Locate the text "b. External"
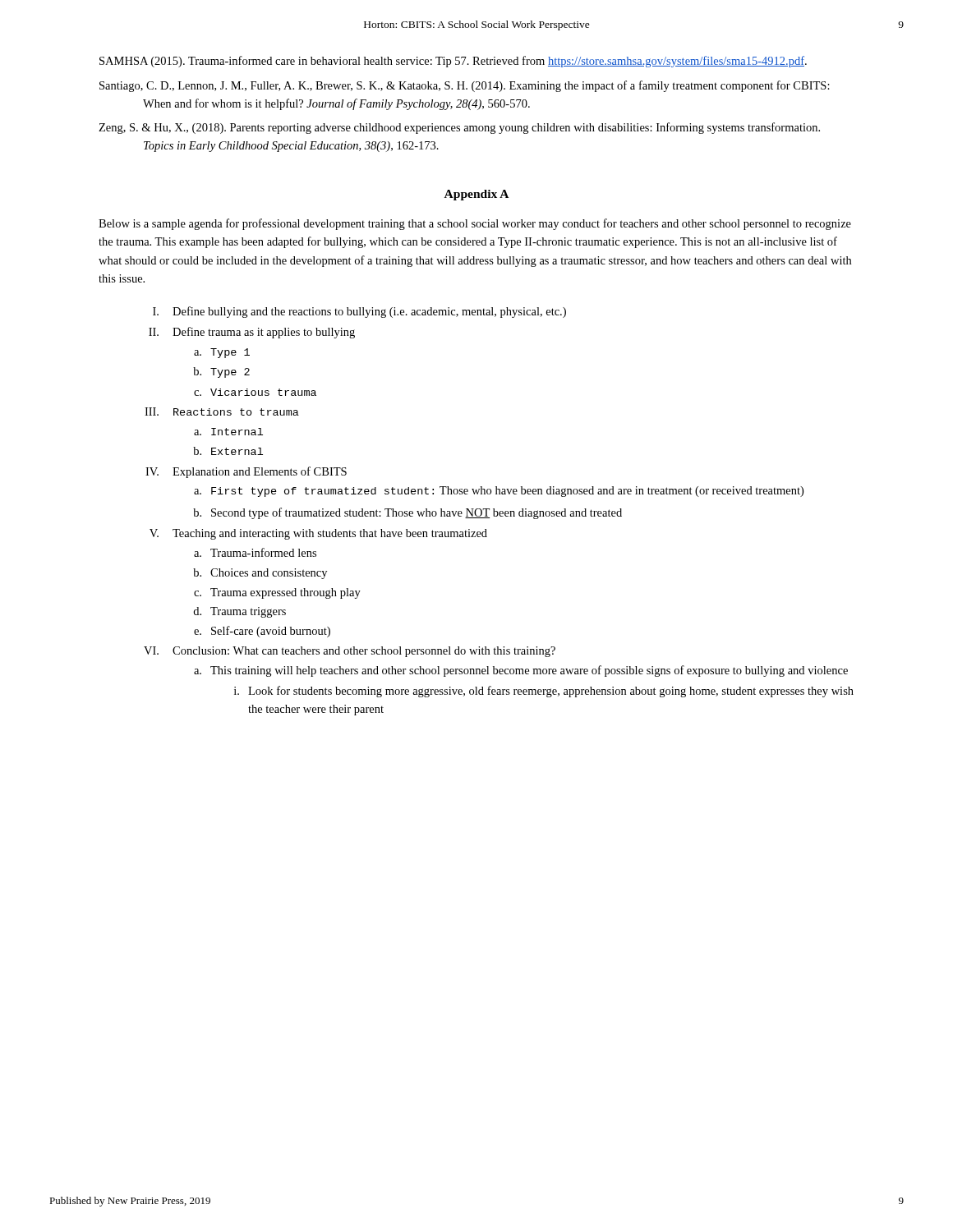 (218, 452)
